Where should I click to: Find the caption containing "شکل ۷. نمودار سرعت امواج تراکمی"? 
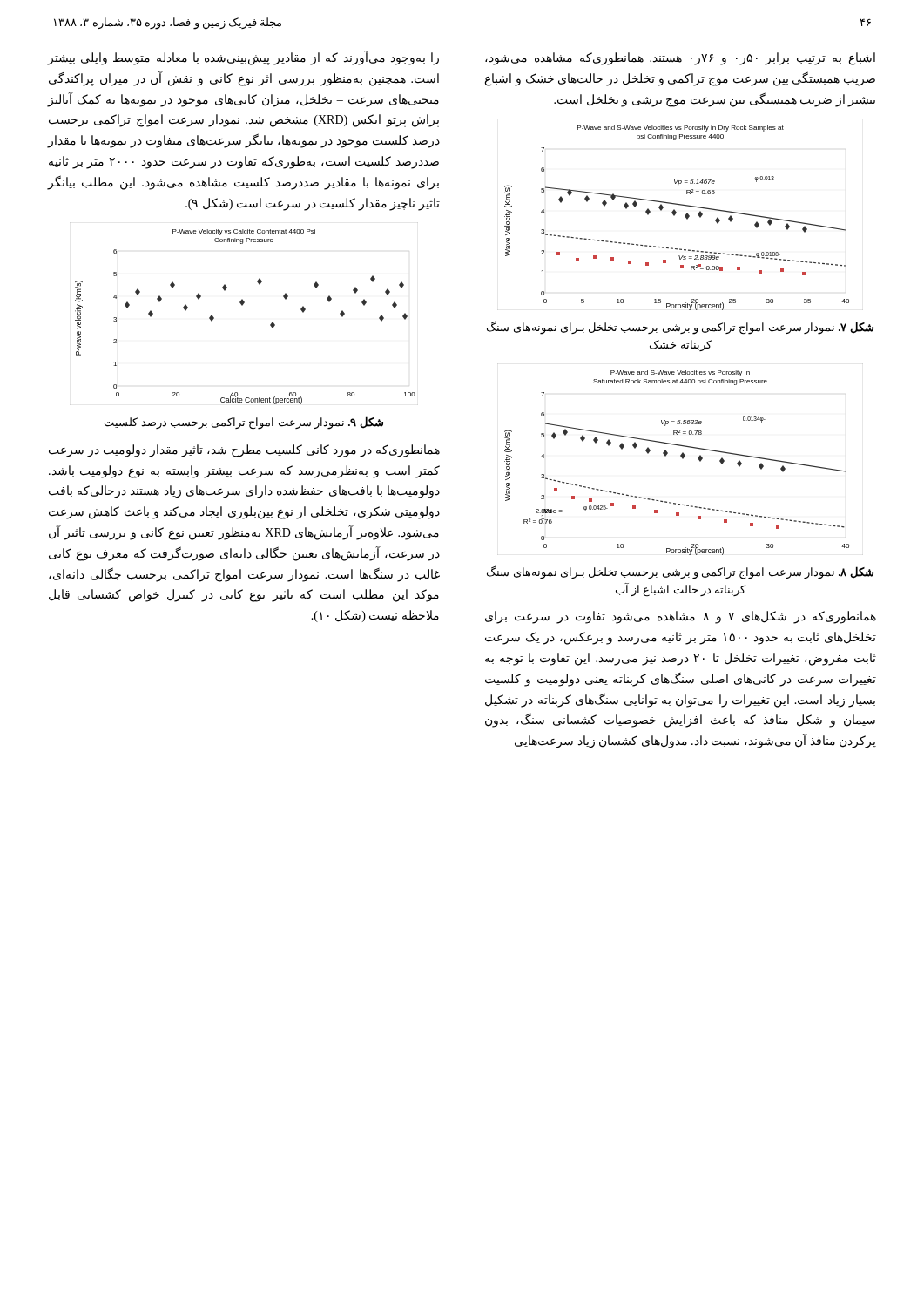click(680, 336)
